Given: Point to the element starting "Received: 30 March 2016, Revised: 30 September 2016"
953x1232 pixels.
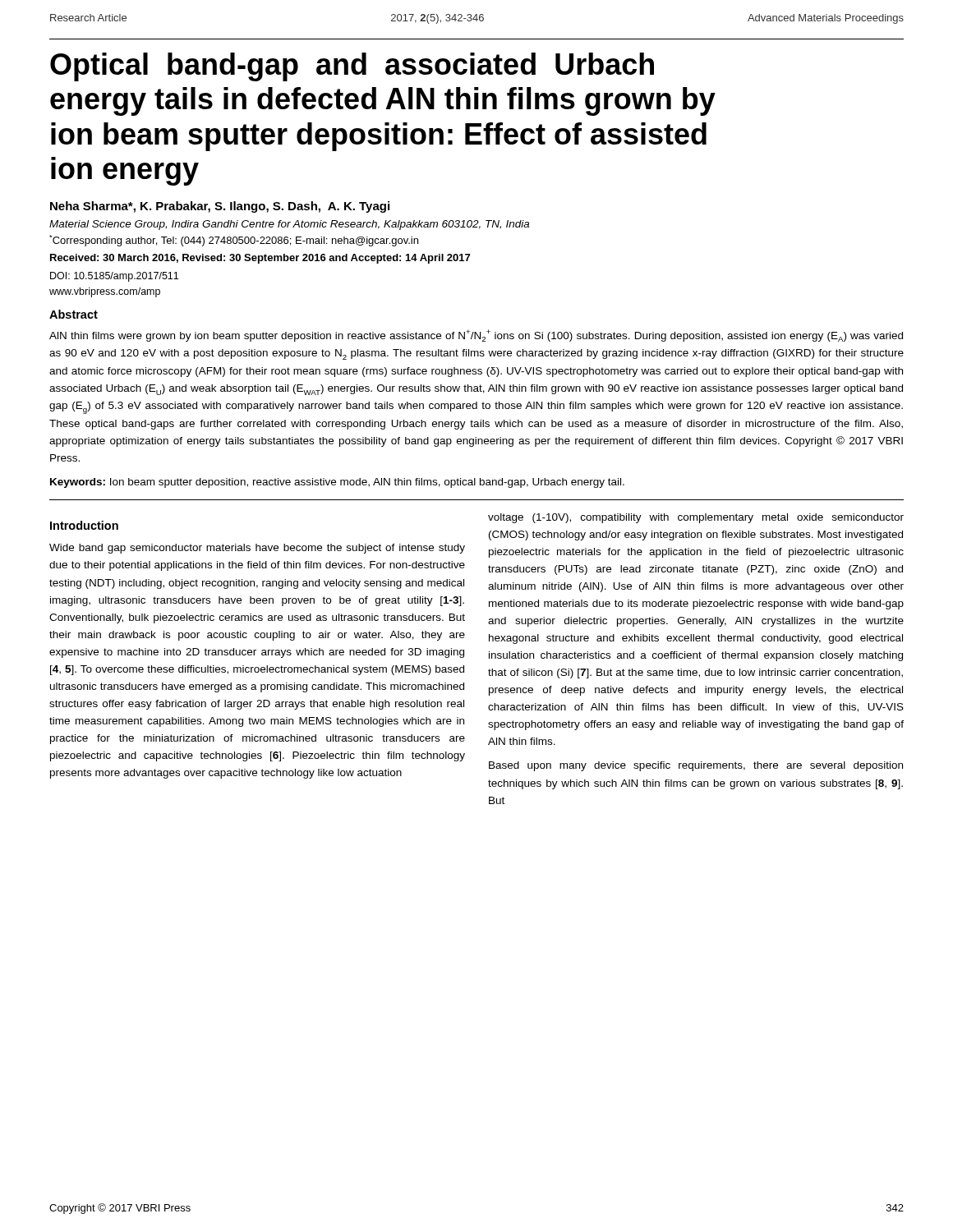Looking at the screenshot, I should pos(260,258).
